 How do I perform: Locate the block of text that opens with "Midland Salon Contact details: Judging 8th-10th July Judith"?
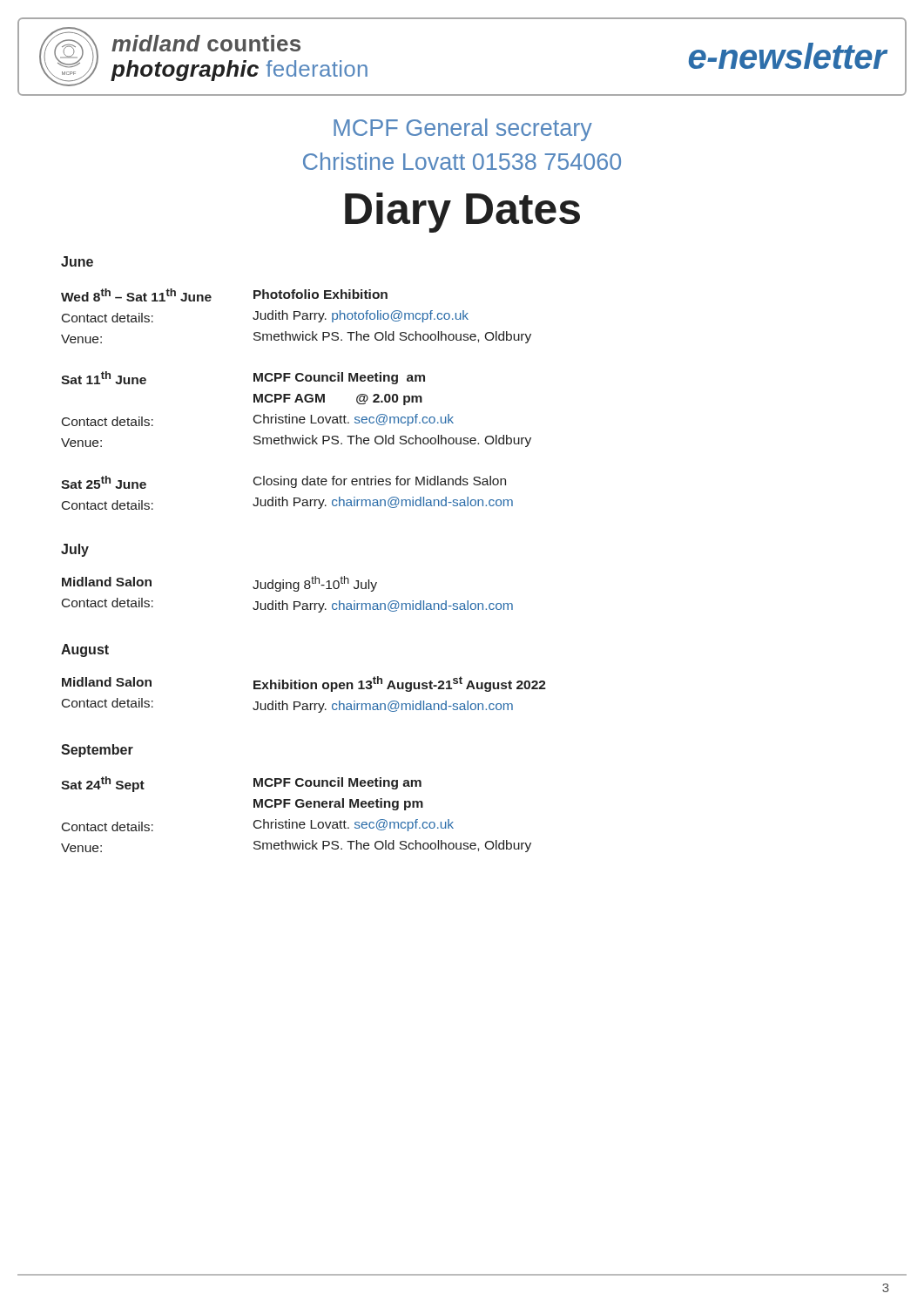click(x=462, y=594)
